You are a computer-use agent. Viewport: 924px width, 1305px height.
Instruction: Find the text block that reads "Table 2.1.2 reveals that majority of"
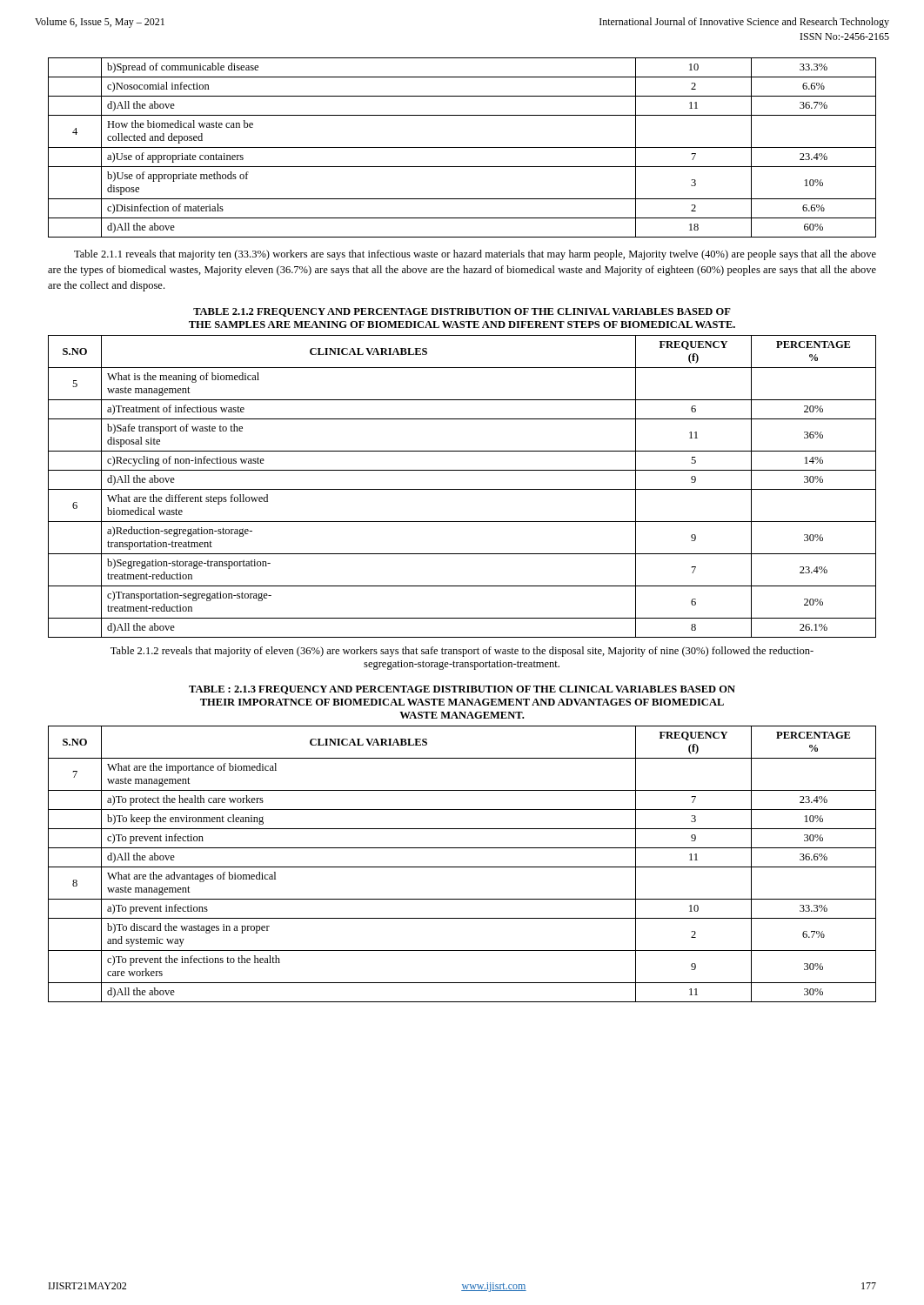point(462,658)
